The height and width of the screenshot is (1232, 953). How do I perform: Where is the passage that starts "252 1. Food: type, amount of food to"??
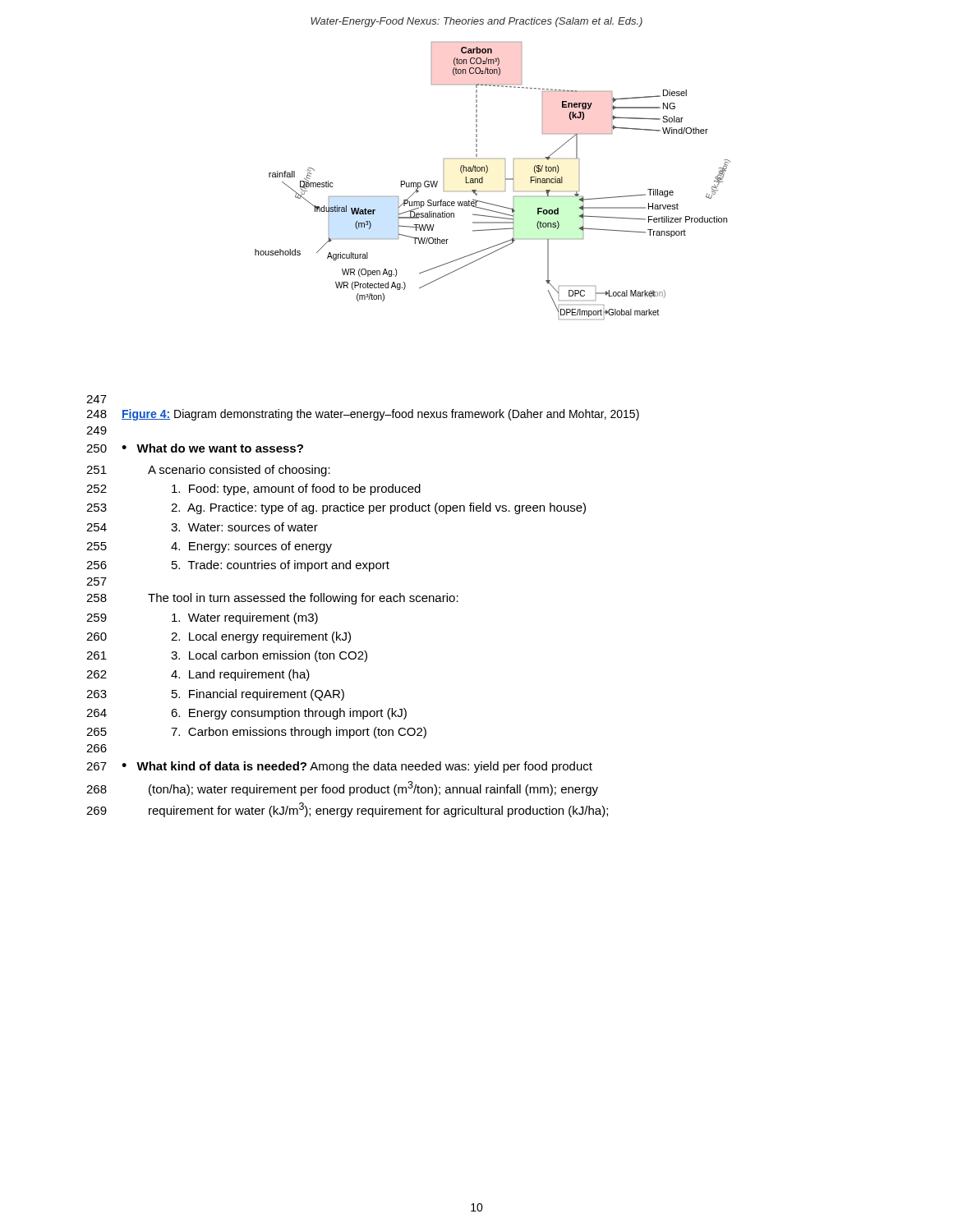coord(243,489)
